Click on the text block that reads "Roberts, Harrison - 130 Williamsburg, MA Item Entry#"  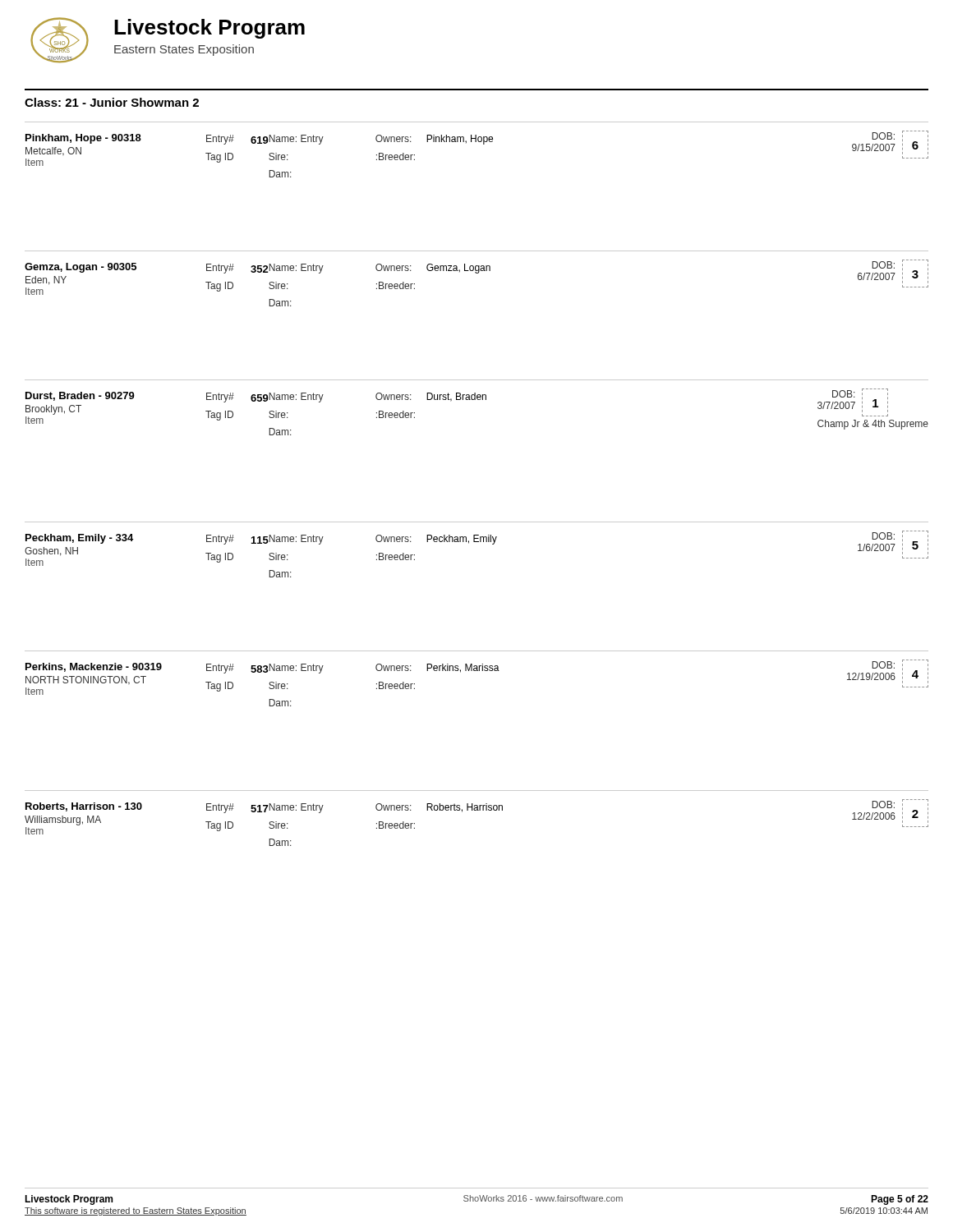pos(99,817)
